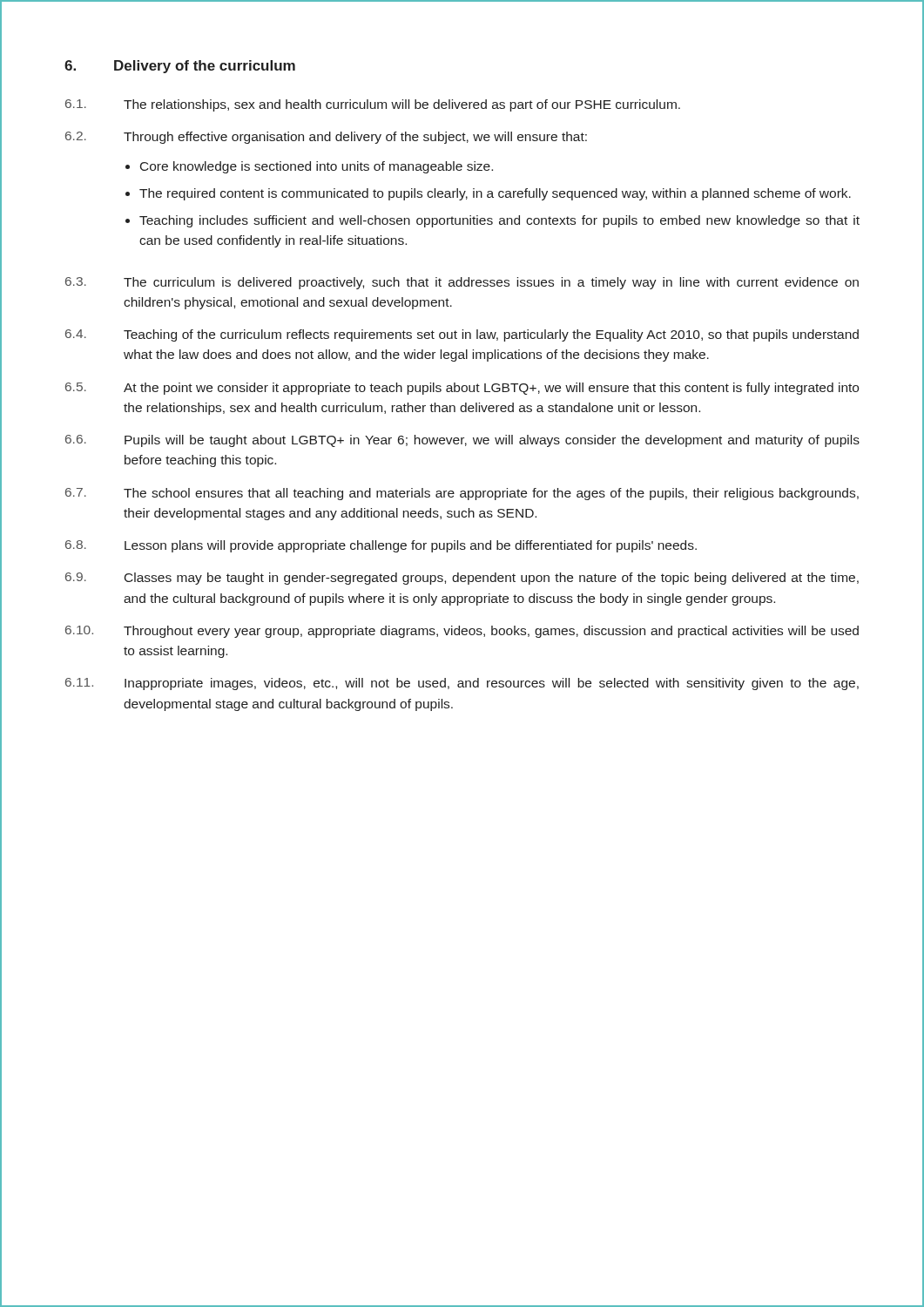This screenshot has height=1307, width=924.
Task: Point to the block starting "6.8. Lesson plans will provide appropriate challenge"
Action: (x=462, y=545)
